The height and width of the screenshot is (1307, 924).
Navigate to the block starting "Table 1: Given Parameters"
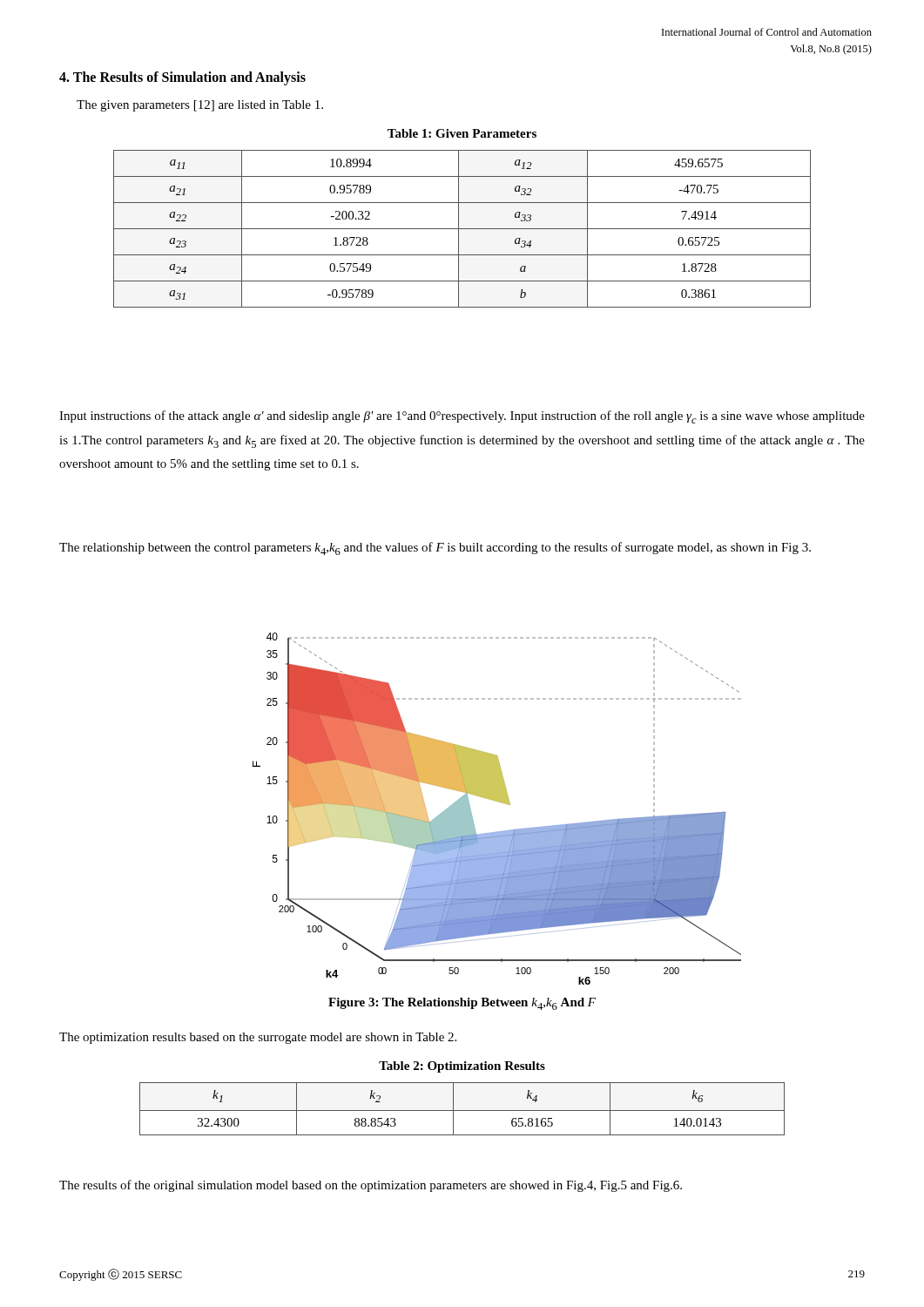462,133
